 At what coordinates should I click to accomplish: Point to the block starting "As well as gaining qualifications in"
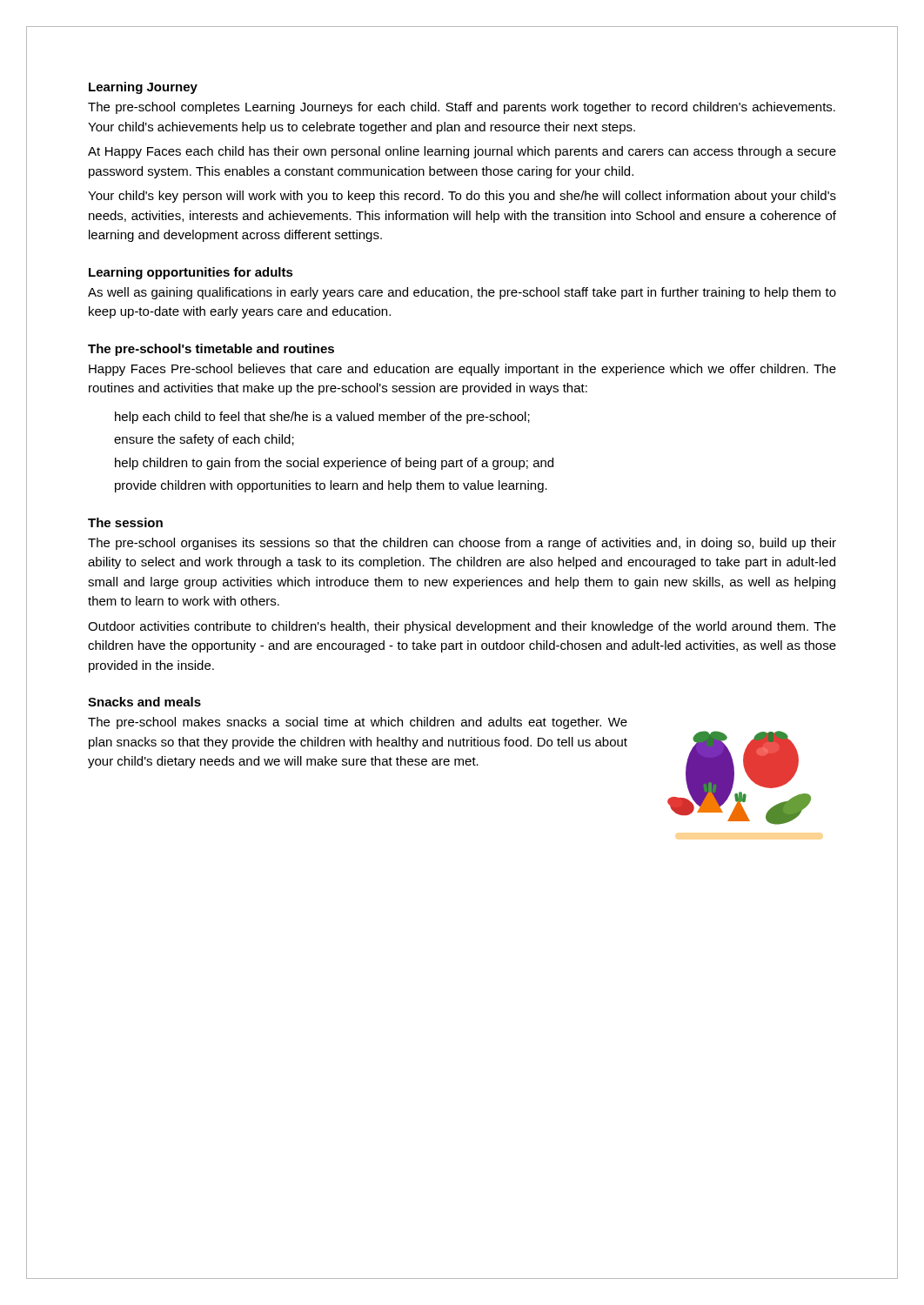pos(462,302)
